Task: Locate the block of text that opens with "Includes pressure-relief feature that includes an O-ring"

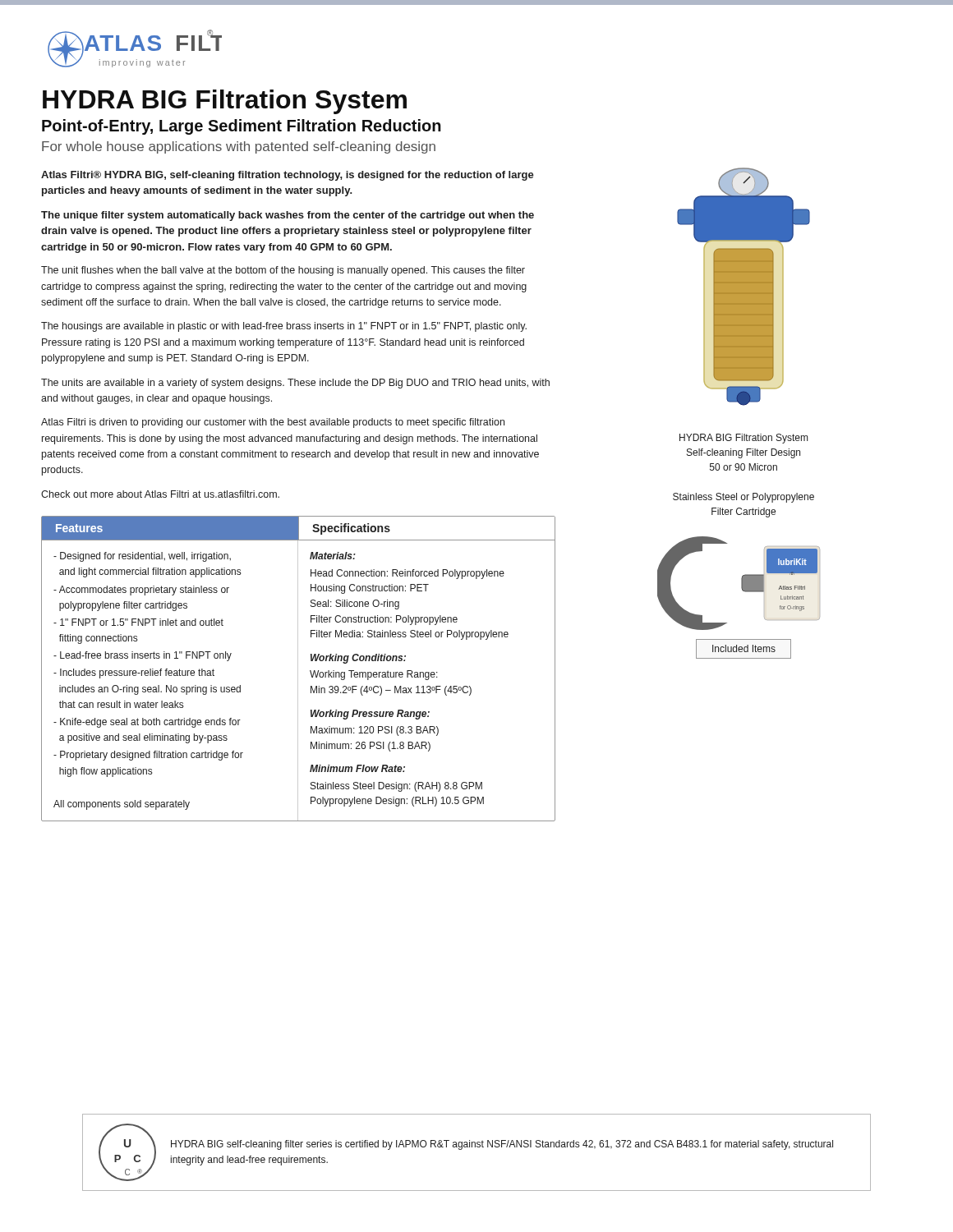Action: [147, 689]
